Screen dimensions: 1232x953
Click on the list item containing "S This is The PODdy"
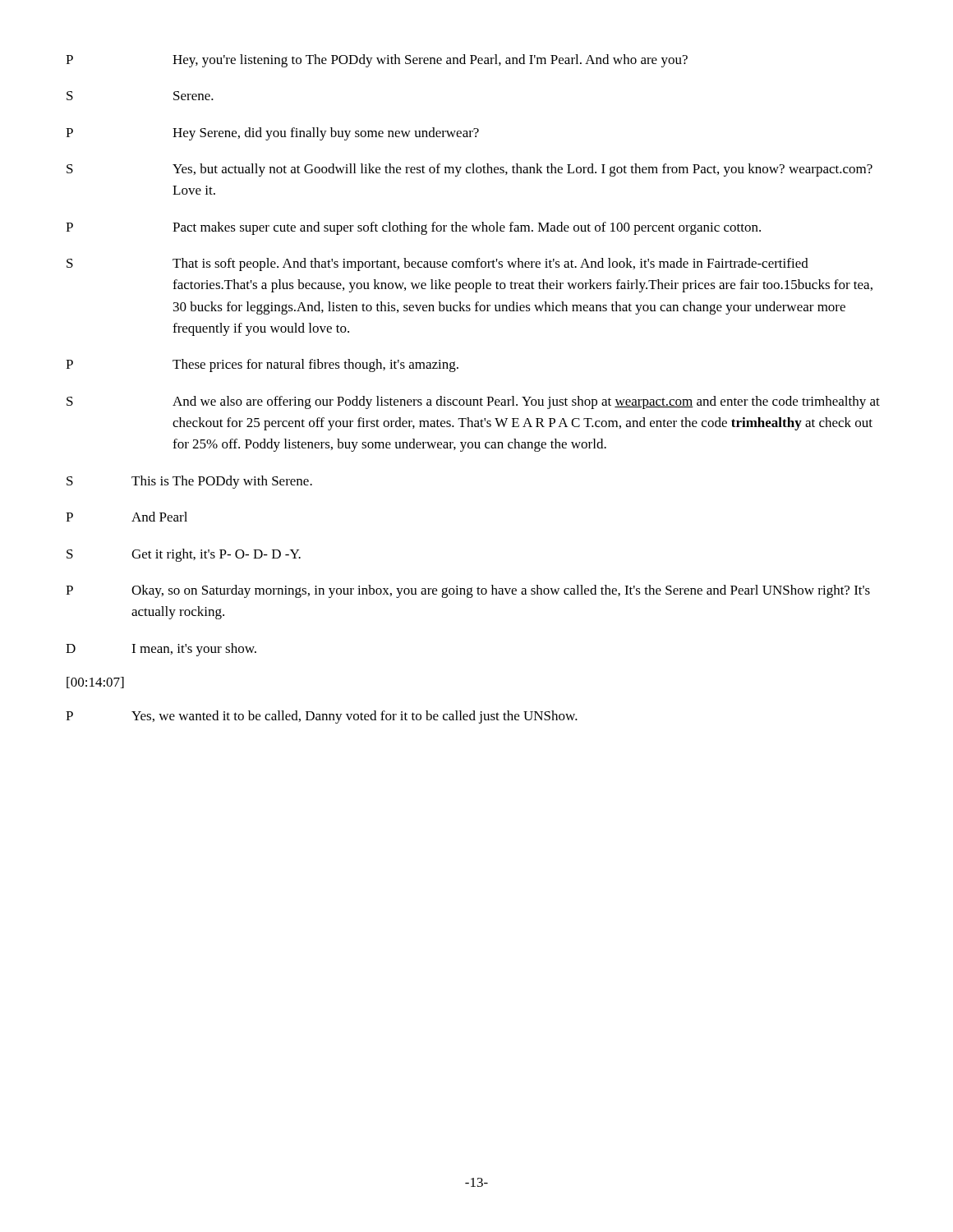point(189,481)
